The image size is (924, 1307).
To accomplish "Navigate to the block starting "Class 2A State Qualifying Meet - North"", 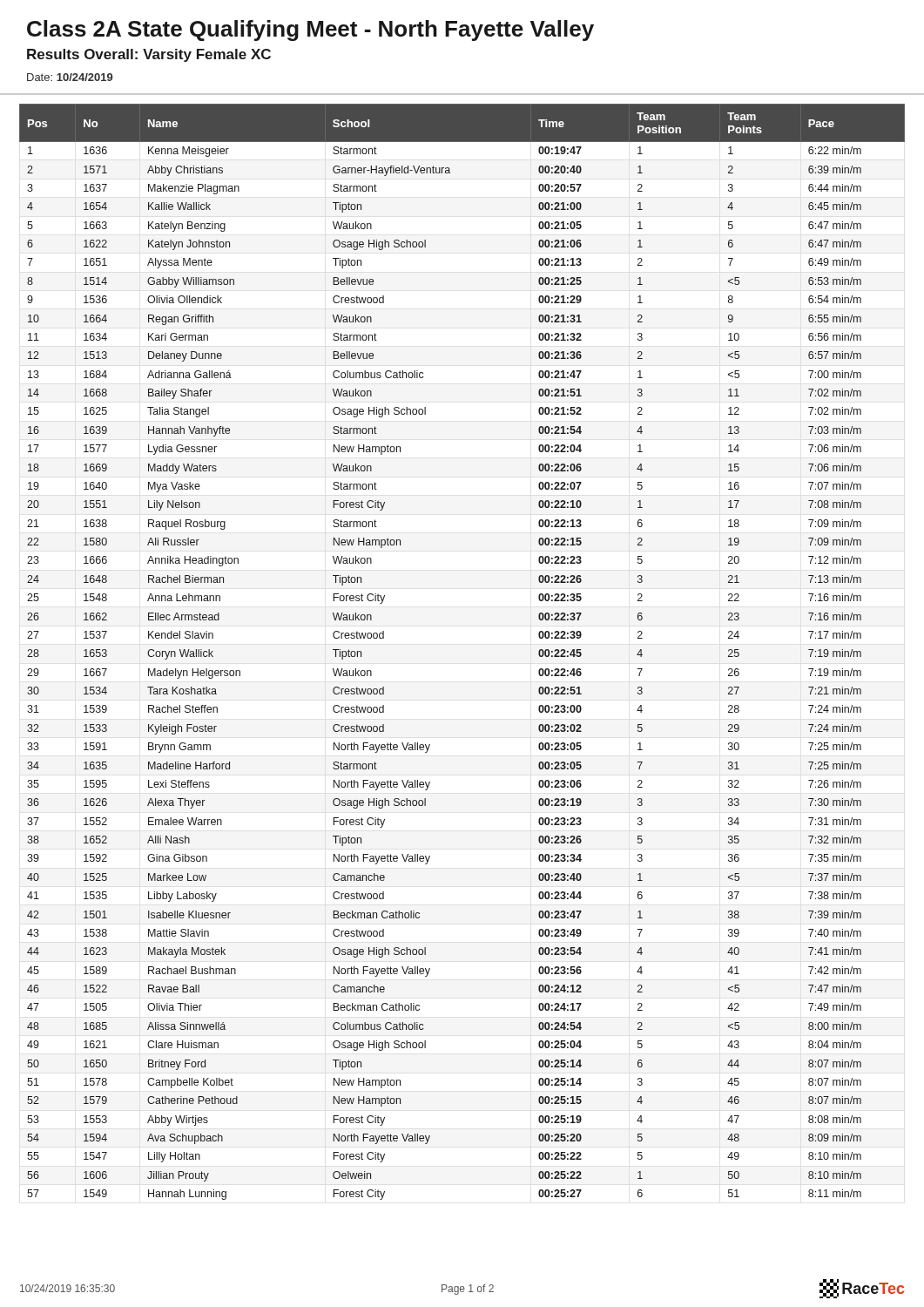I will [x=310, y=29].
